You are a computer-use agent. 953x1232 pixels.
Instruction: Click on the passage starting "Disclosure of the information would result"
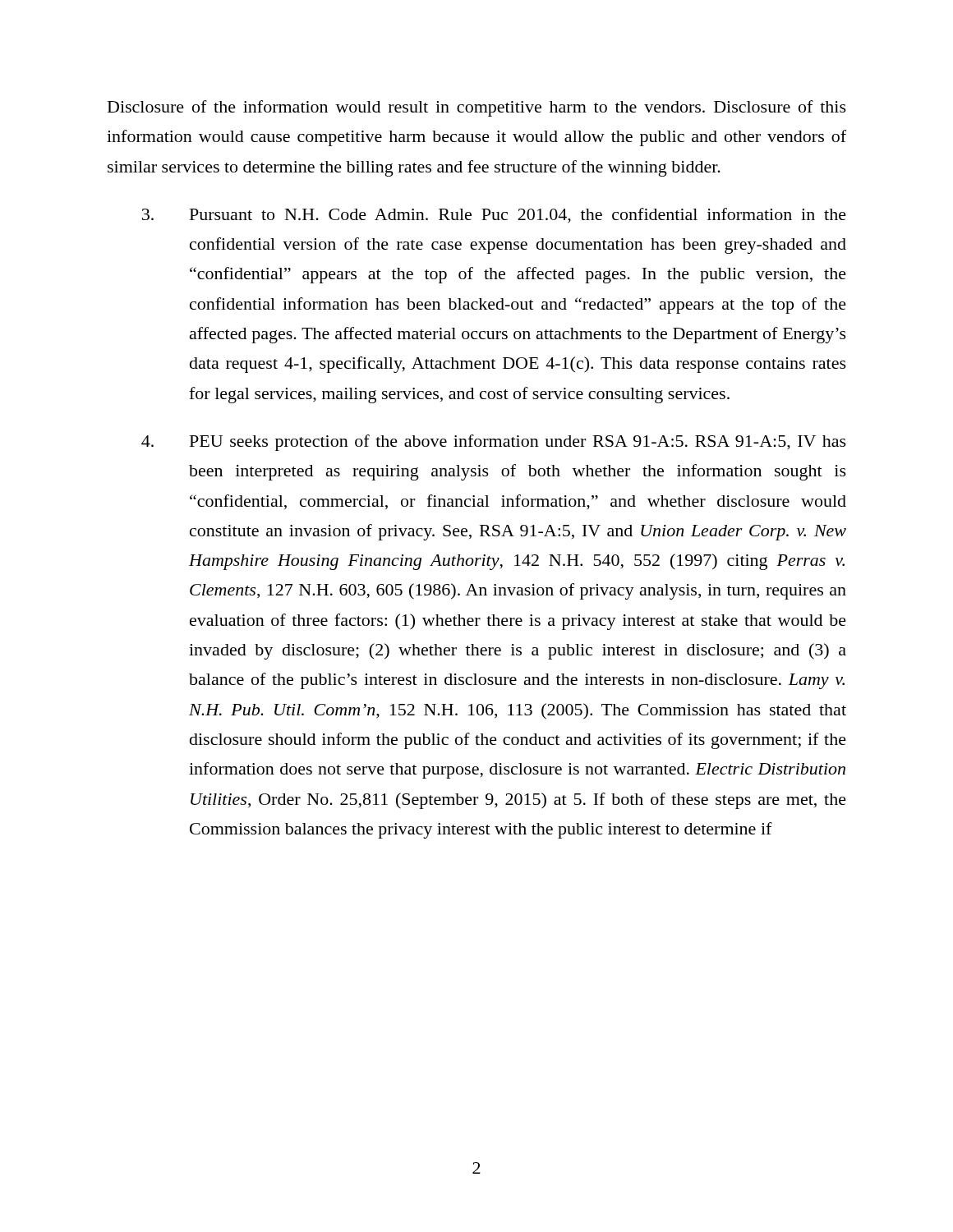point(476,137)
